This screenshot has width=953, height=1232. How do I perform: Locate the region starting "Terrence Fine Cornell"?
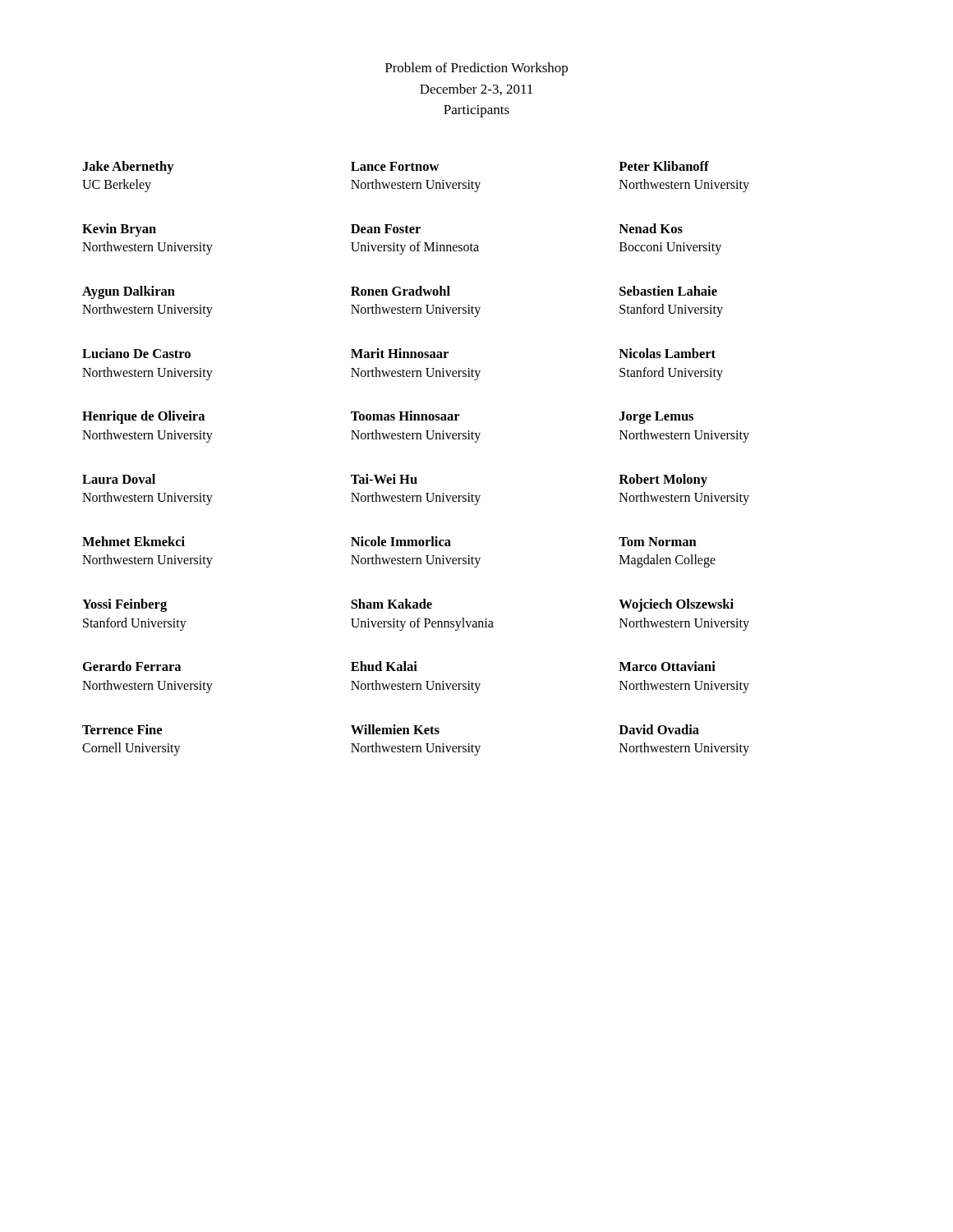(122, 729)
